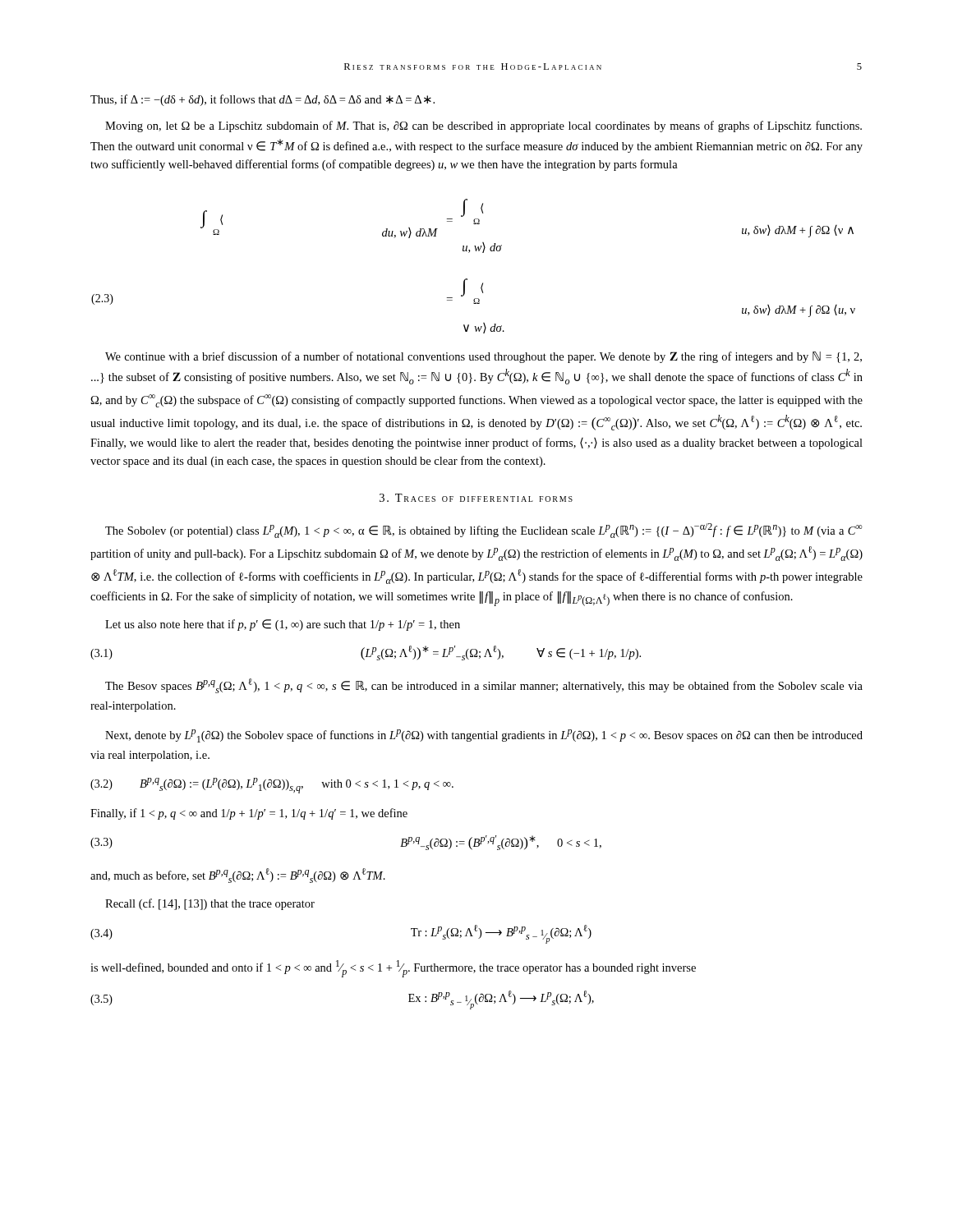This screenshot has width=953, height=1232.
Task: Navigate to the region starting "Moving on, let"
Action: 476,145
